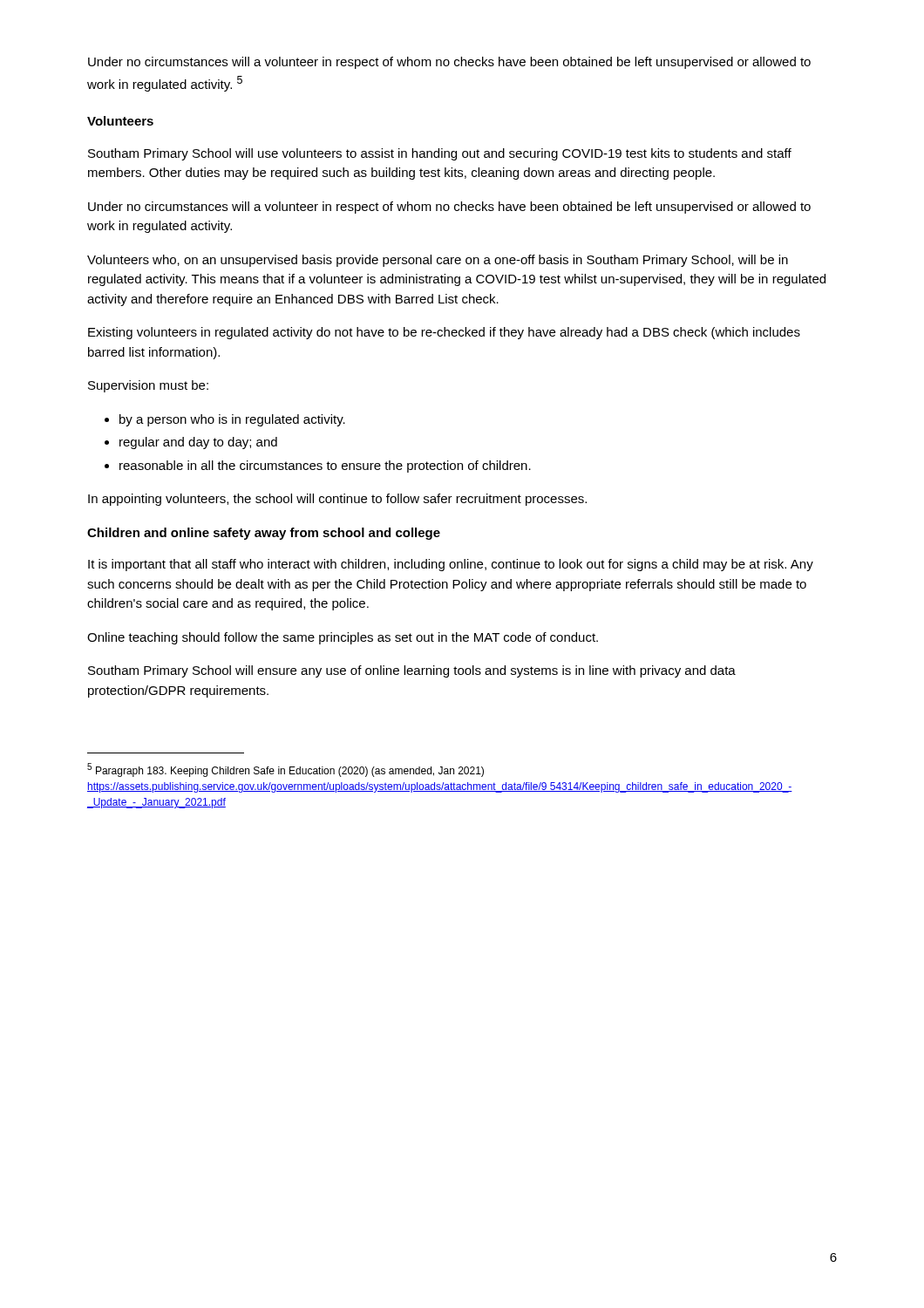This screenshot has width=924, height=1308.
Task: Point to the block starting "reasonable in all the circumstances to"
Action: [x=325, y=465]
